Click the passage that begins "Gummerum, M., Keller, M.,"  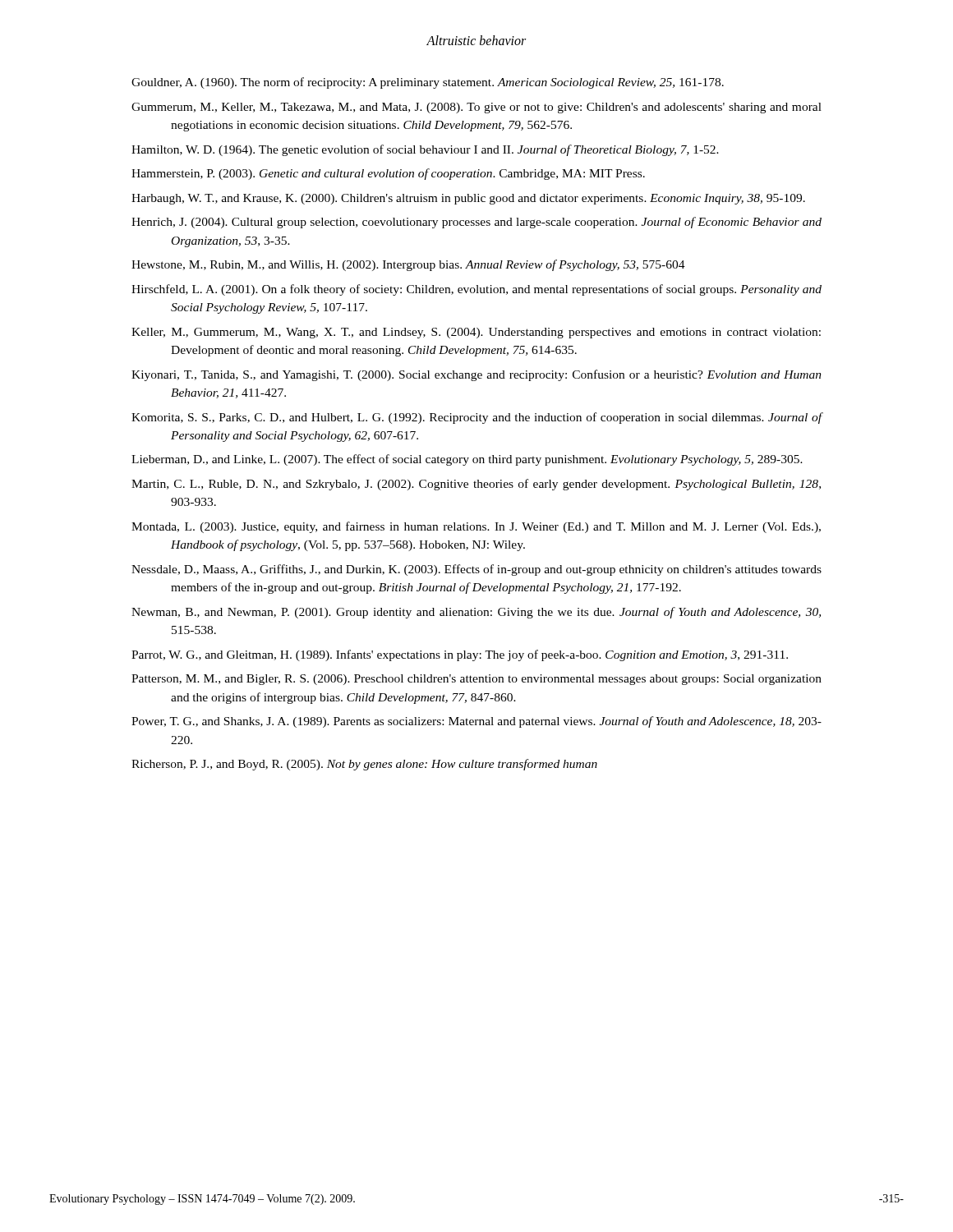click(x=476, y=116)
